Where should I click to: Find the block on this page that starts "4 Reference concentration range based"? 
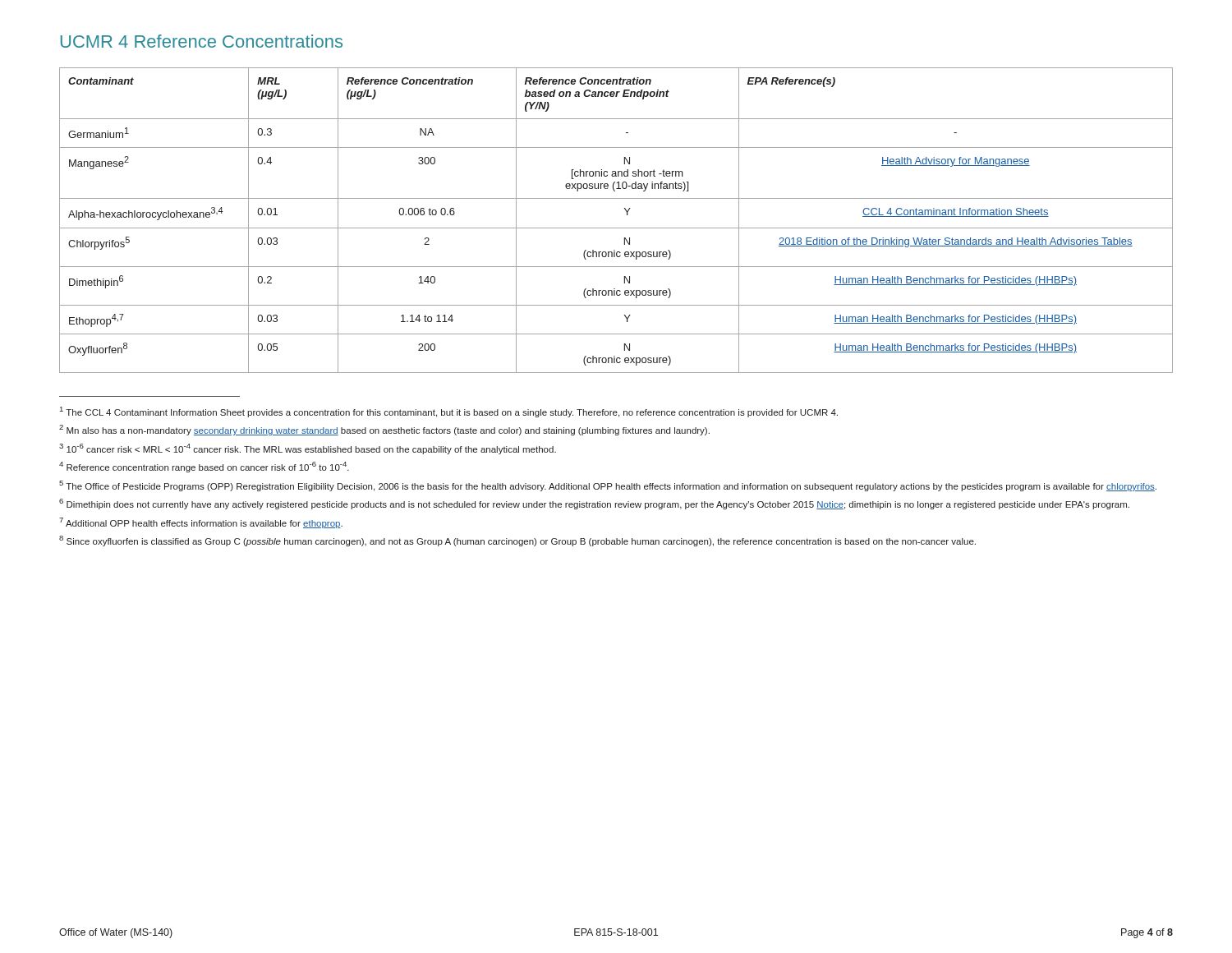[204, 466]
